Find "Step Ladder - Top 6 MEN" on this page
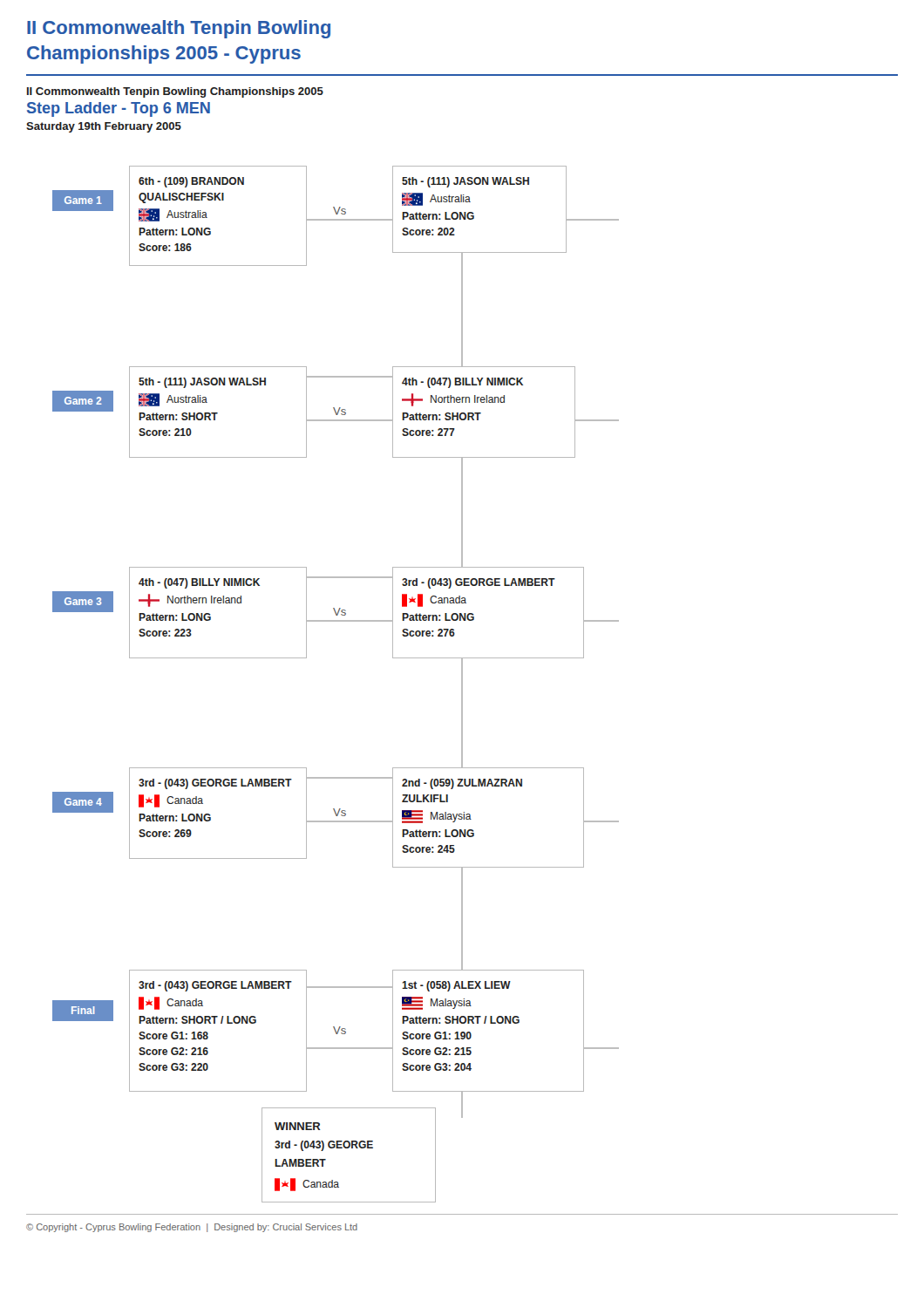 click(x=118, y=108)
